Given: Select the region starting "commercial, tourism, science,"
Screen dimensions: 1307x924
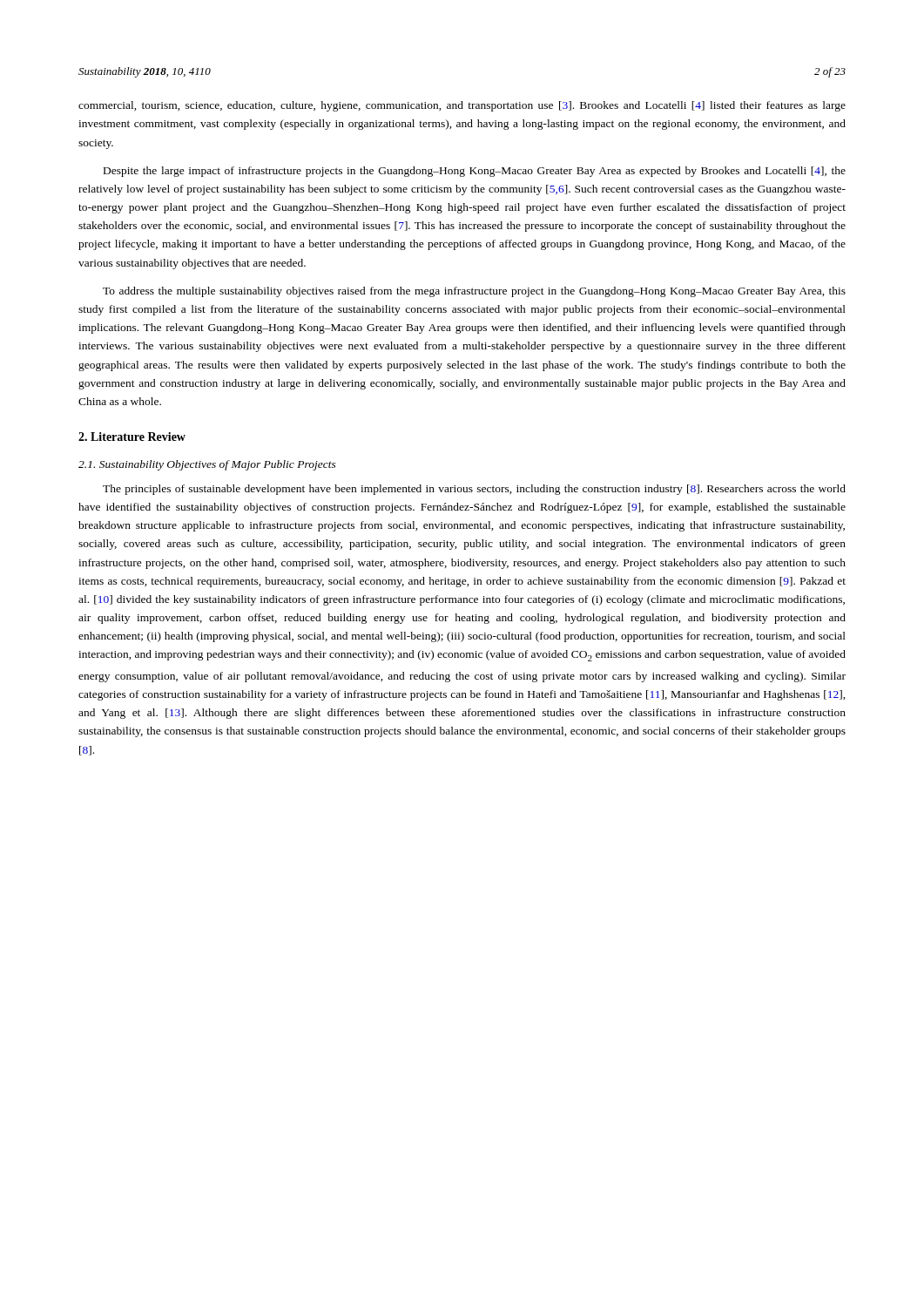Looking at the screenshot, I should 462,124.
